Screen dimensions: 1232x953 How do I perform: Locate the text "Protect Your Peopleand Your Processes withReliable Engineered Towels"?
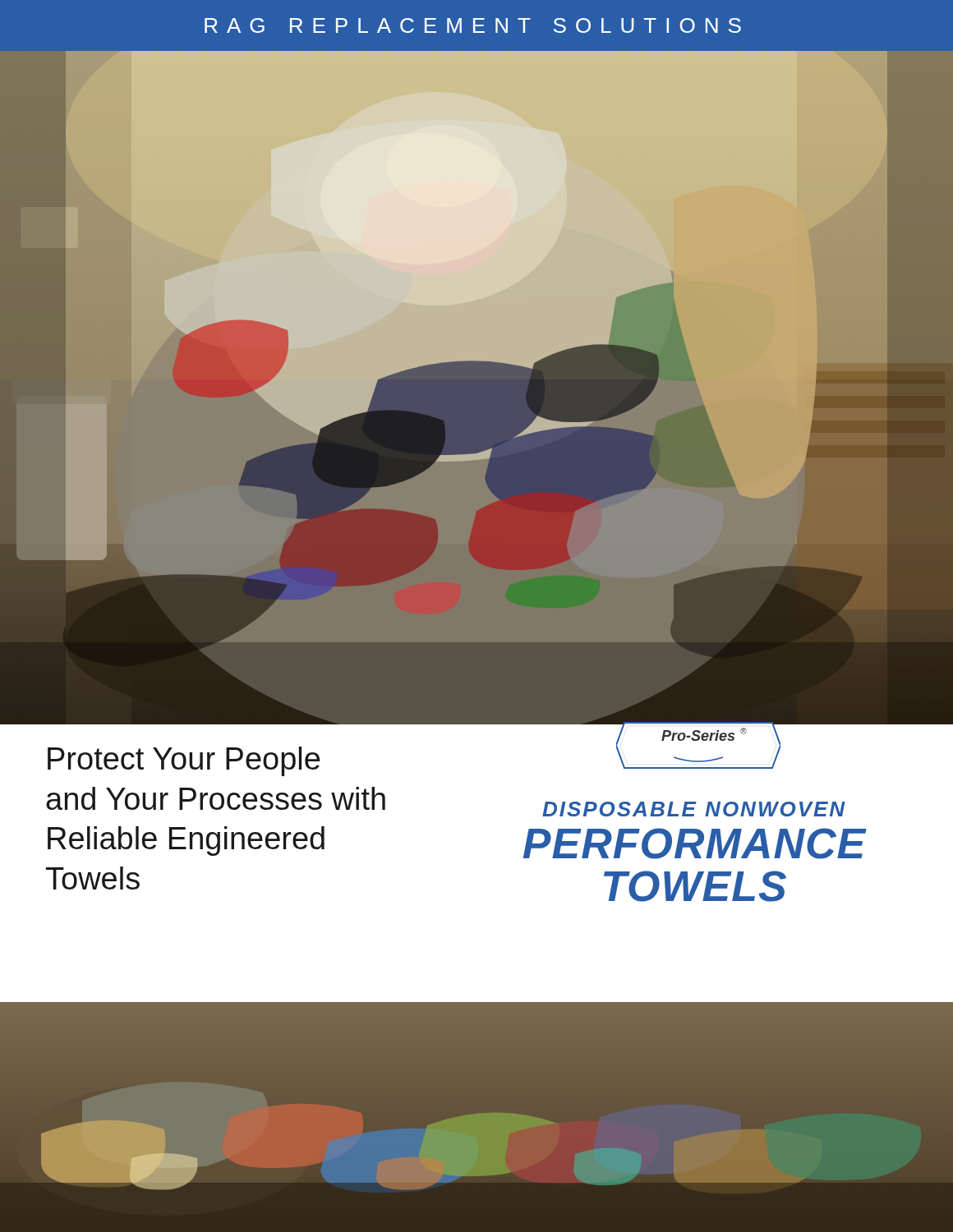[x=226, y=819]
